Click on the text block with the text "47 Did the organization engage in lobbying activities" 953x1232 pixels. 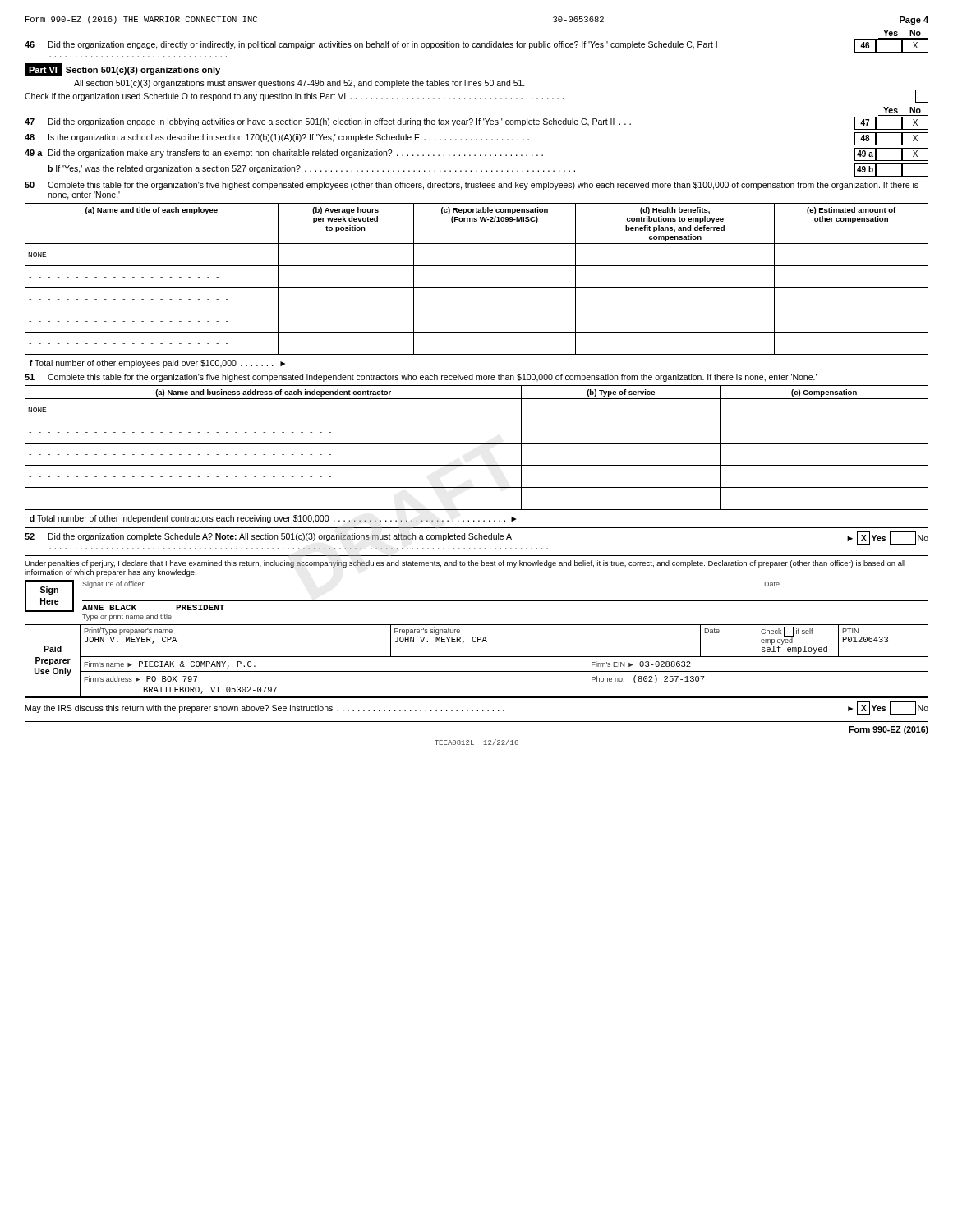(476, 123)
